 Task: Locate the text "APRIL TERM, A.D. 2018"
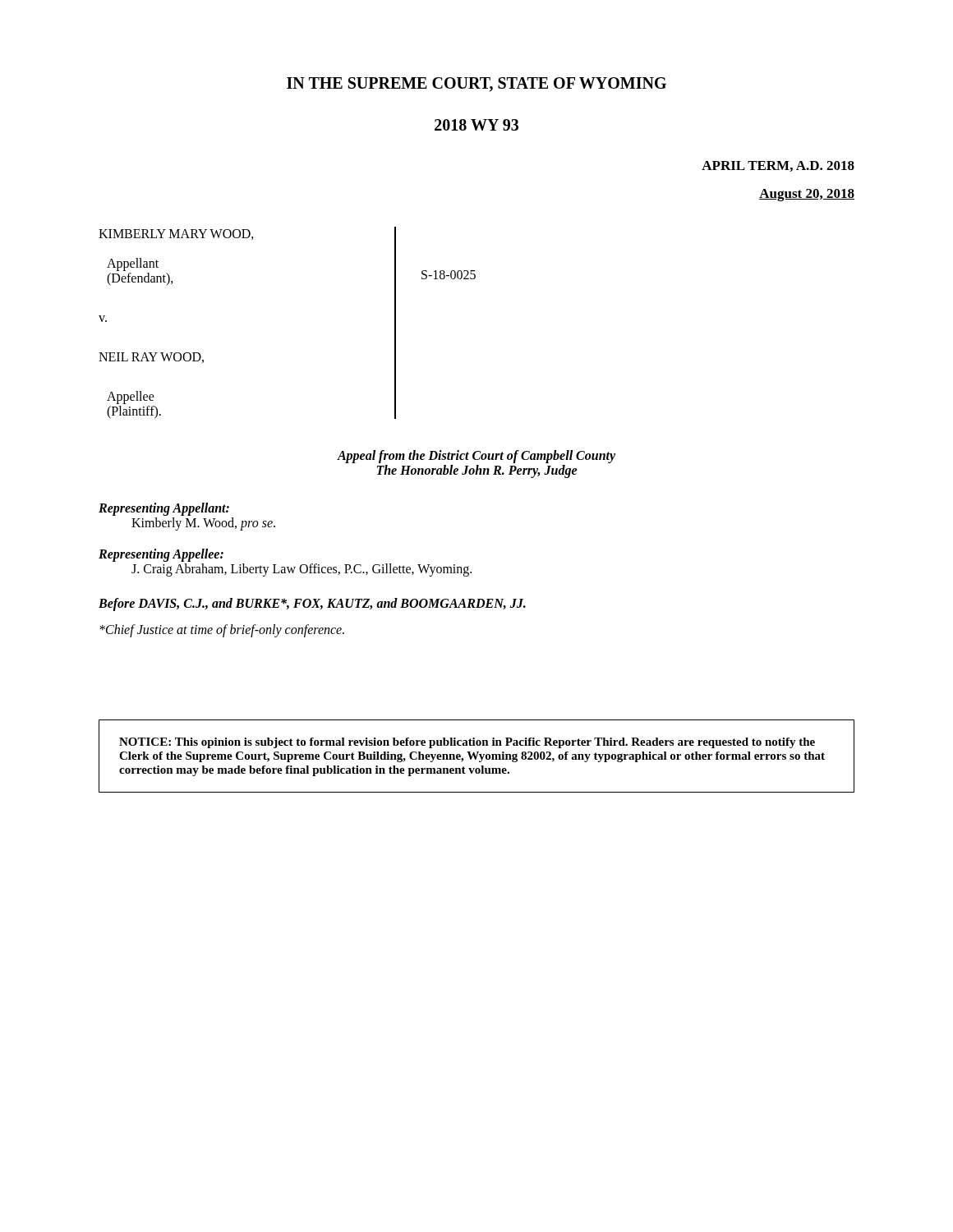tap(778, 166)
